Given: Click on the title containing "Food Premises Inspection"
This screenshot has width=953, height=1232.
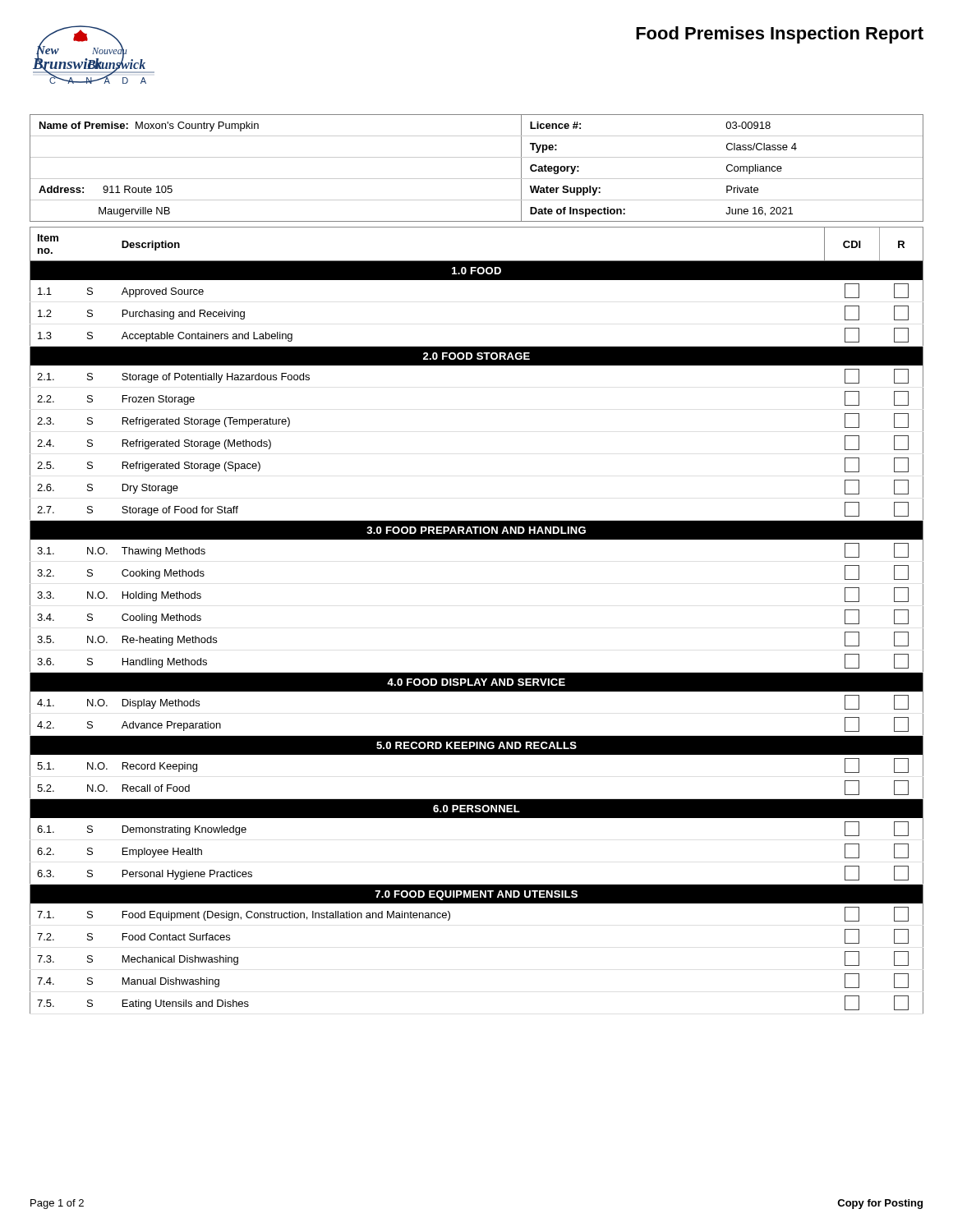Looking at the screenshot, I should pyautogui.click(x=779, y=33).
